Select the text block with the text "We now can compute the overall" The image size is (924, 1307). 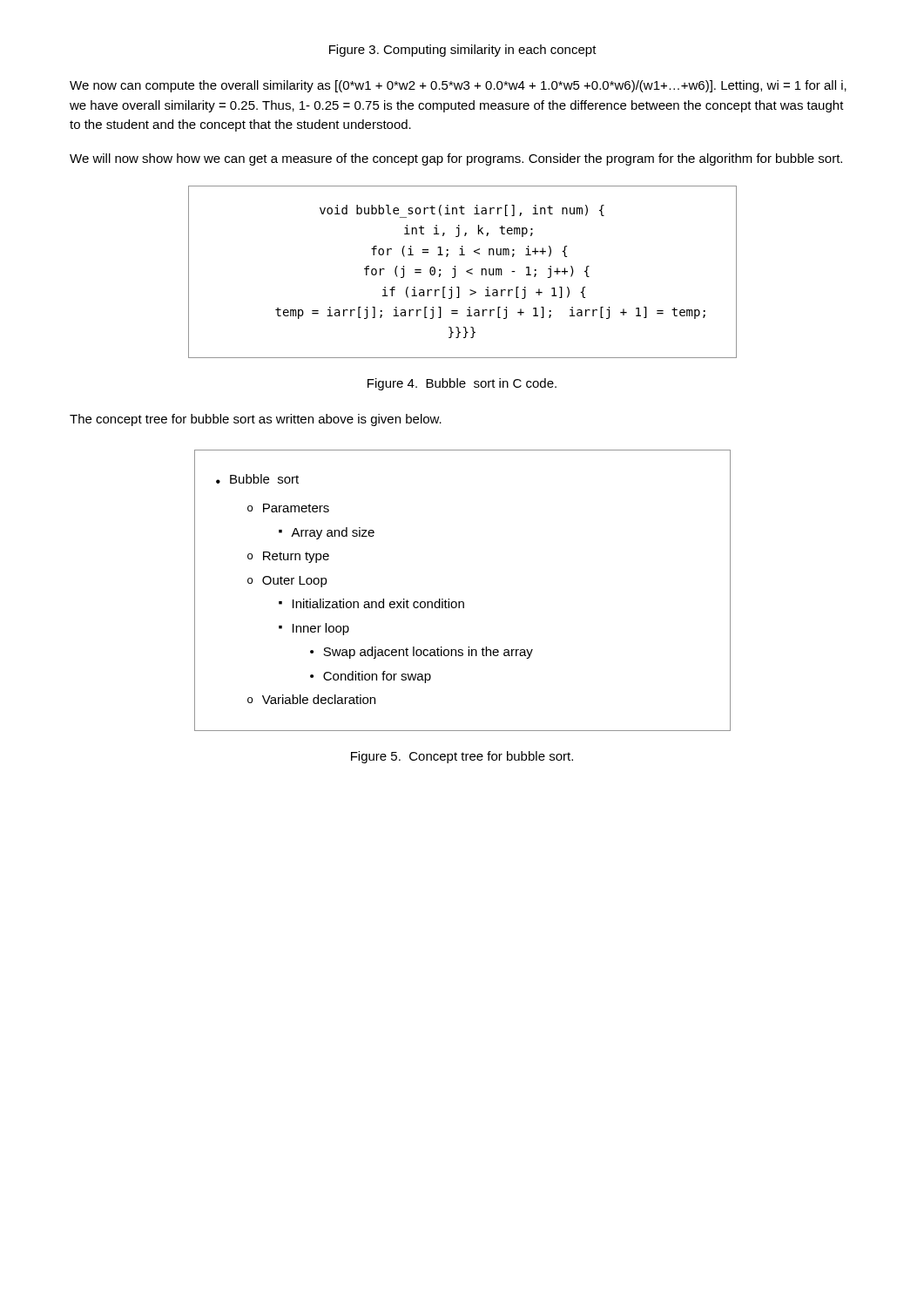click(458, 105)
